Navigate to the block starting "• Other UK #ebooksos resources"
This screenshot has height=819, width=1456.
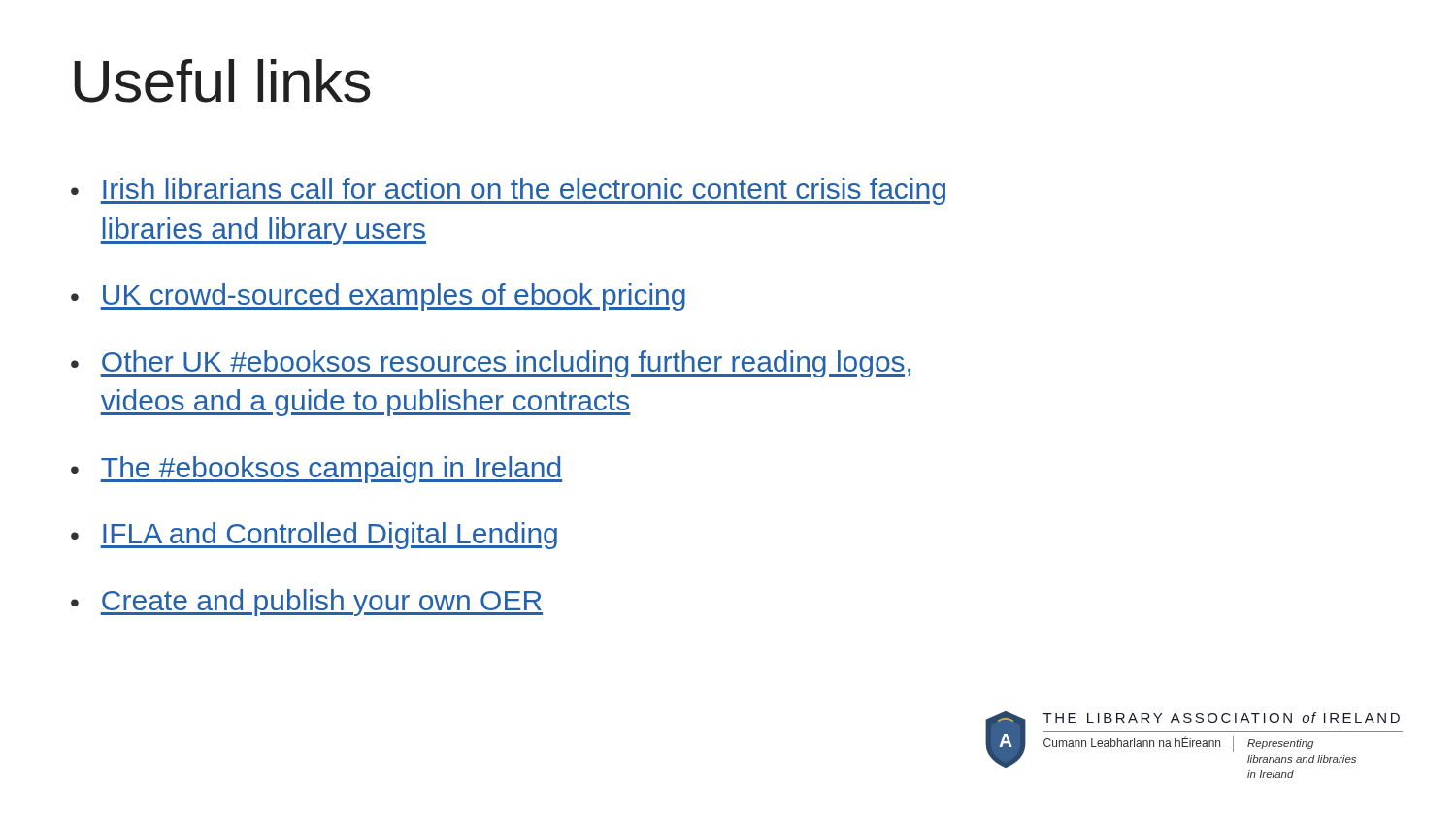point(492,381)
